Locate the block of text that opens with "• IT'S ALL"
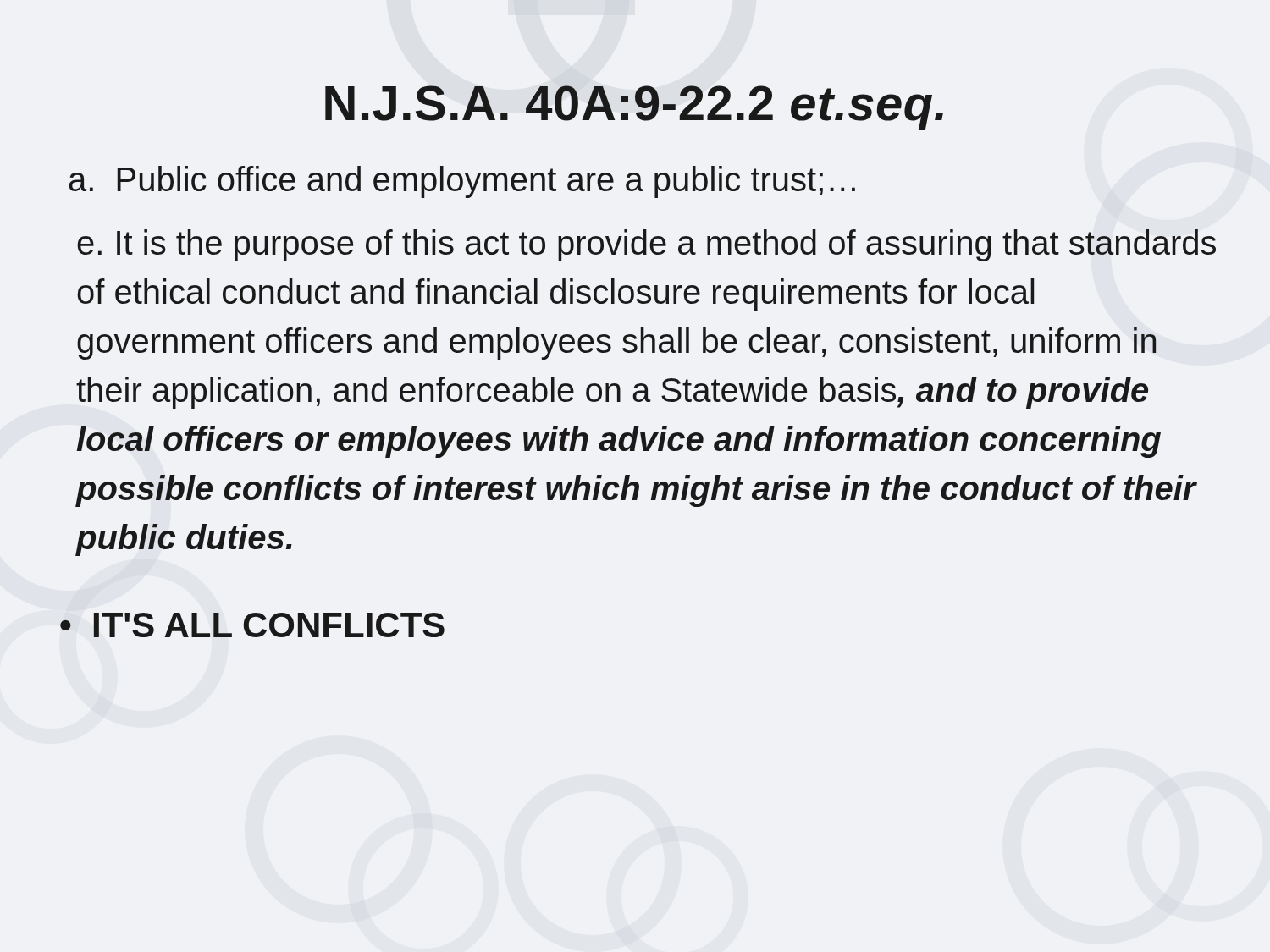Screen dimensions: 952x1270 coord(252,625)
